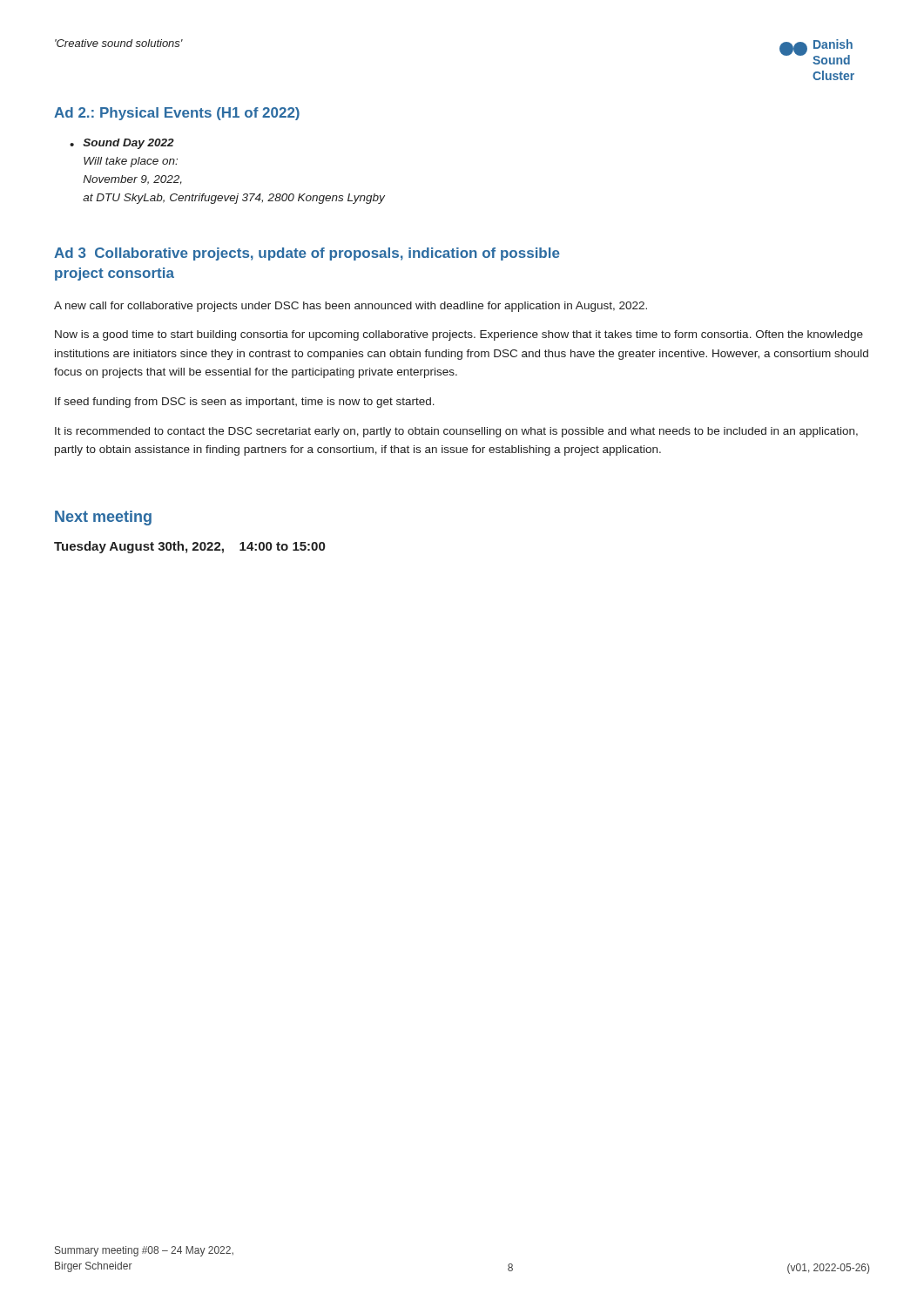Select the text block that reads "A new call"
The image size is (924, 1307).
pyautogui.click(x=351, y=305)
